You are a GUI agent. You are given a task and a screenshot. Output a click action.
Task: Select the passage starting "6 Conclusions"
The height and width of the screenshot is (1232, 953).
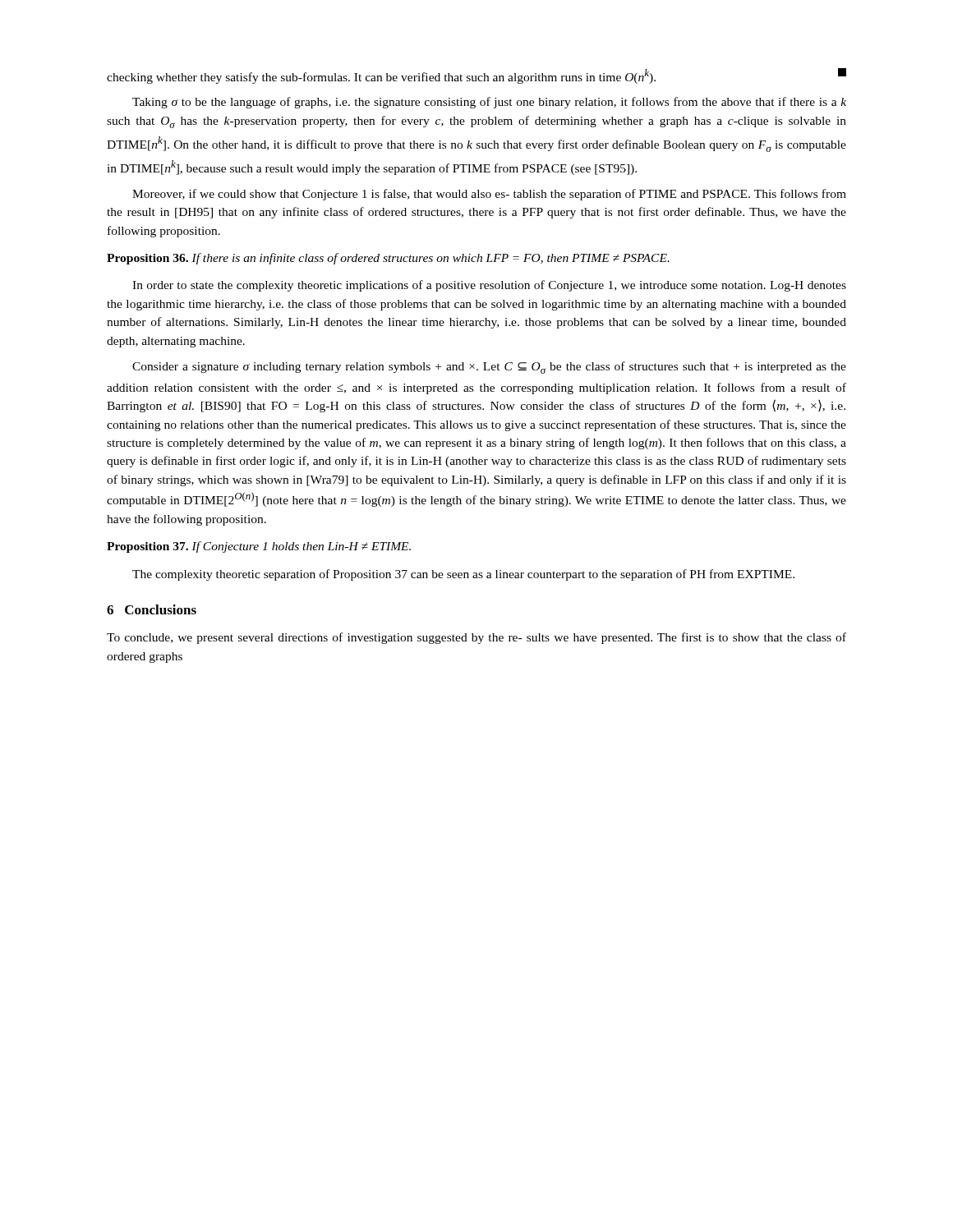(x=152, y=609)
